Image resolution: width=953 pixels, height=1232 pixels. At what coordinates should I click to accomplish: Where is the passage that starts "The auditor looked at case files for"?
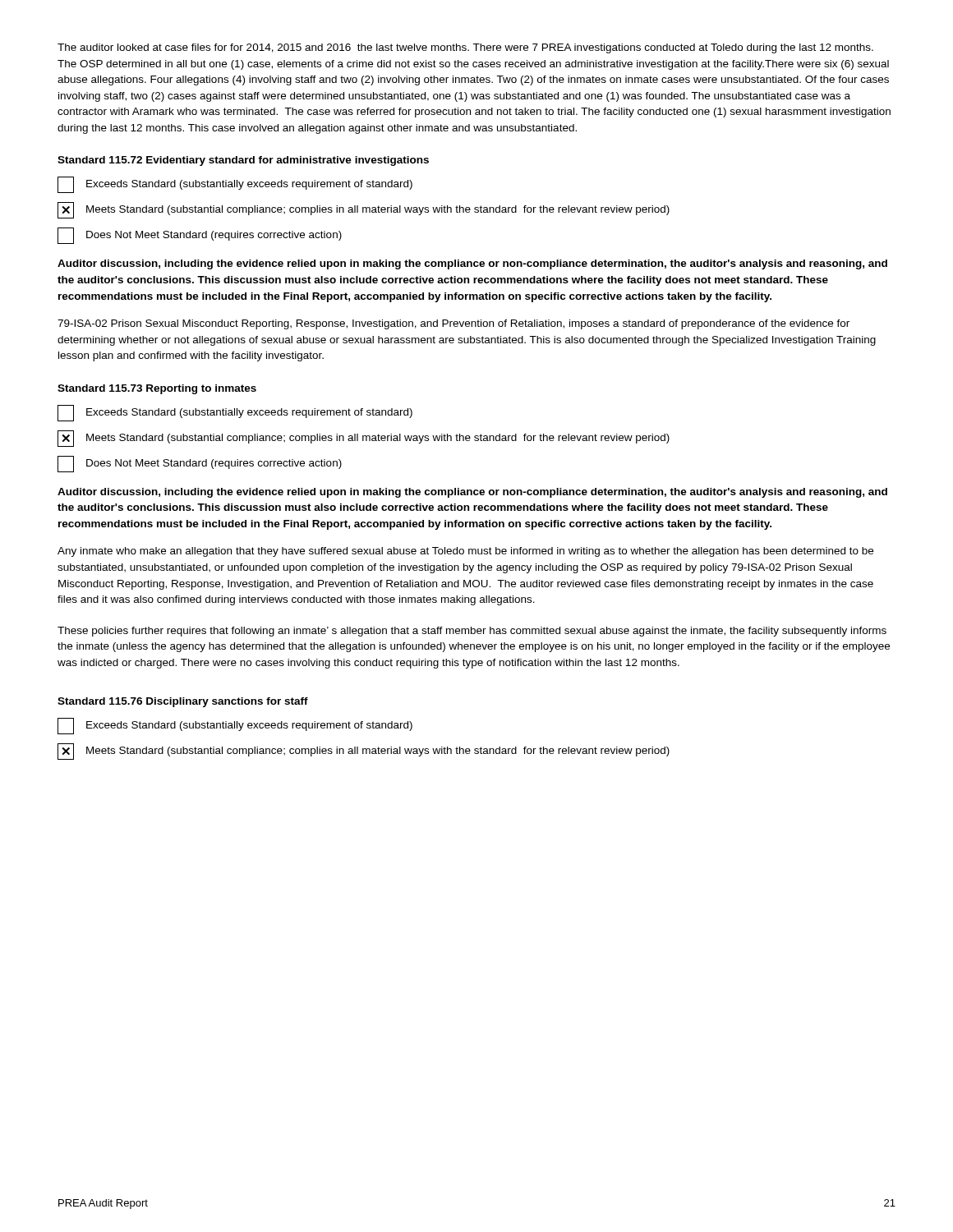click(474, 87)
